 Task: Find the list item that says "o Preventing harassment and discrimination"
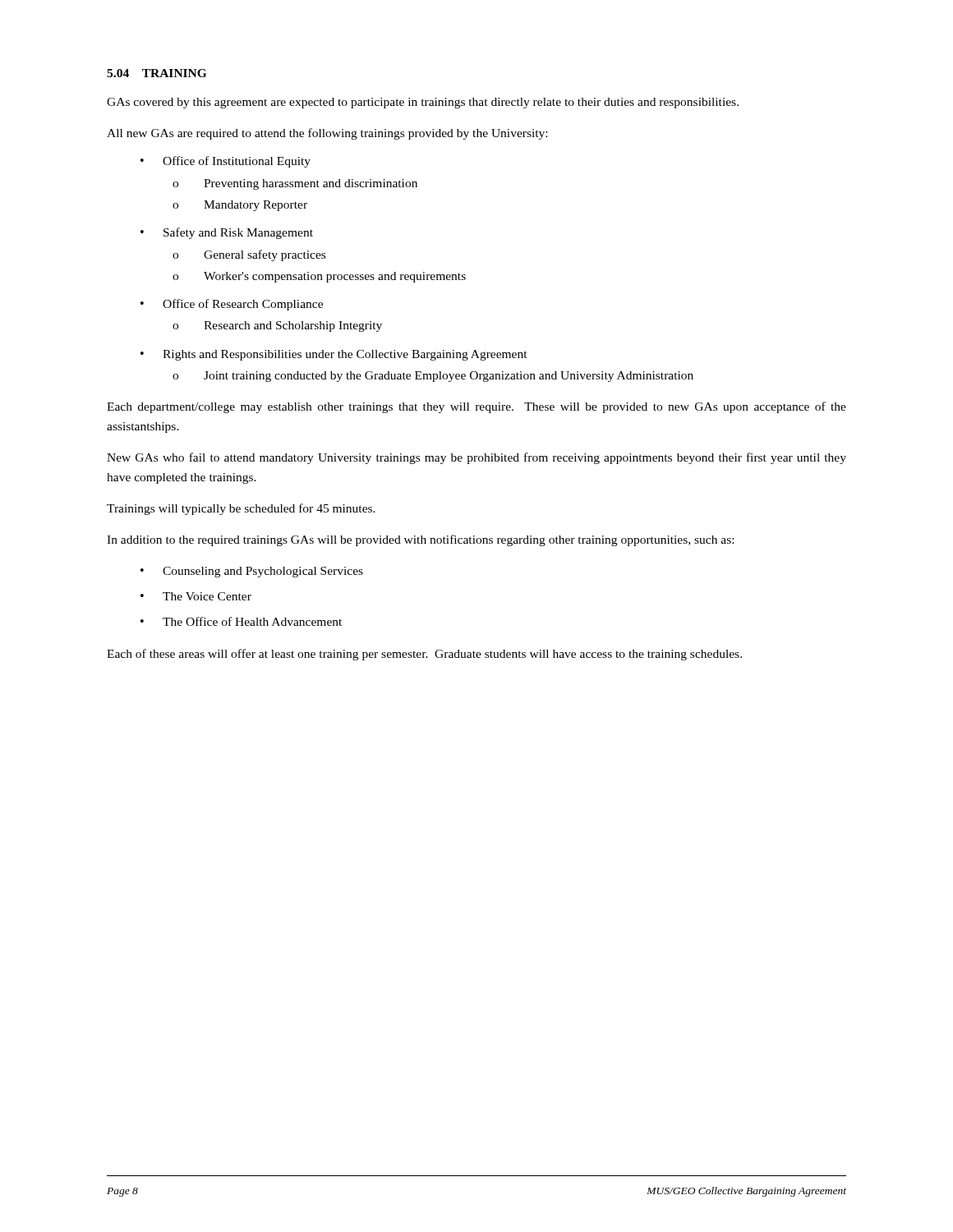[295, 184]
